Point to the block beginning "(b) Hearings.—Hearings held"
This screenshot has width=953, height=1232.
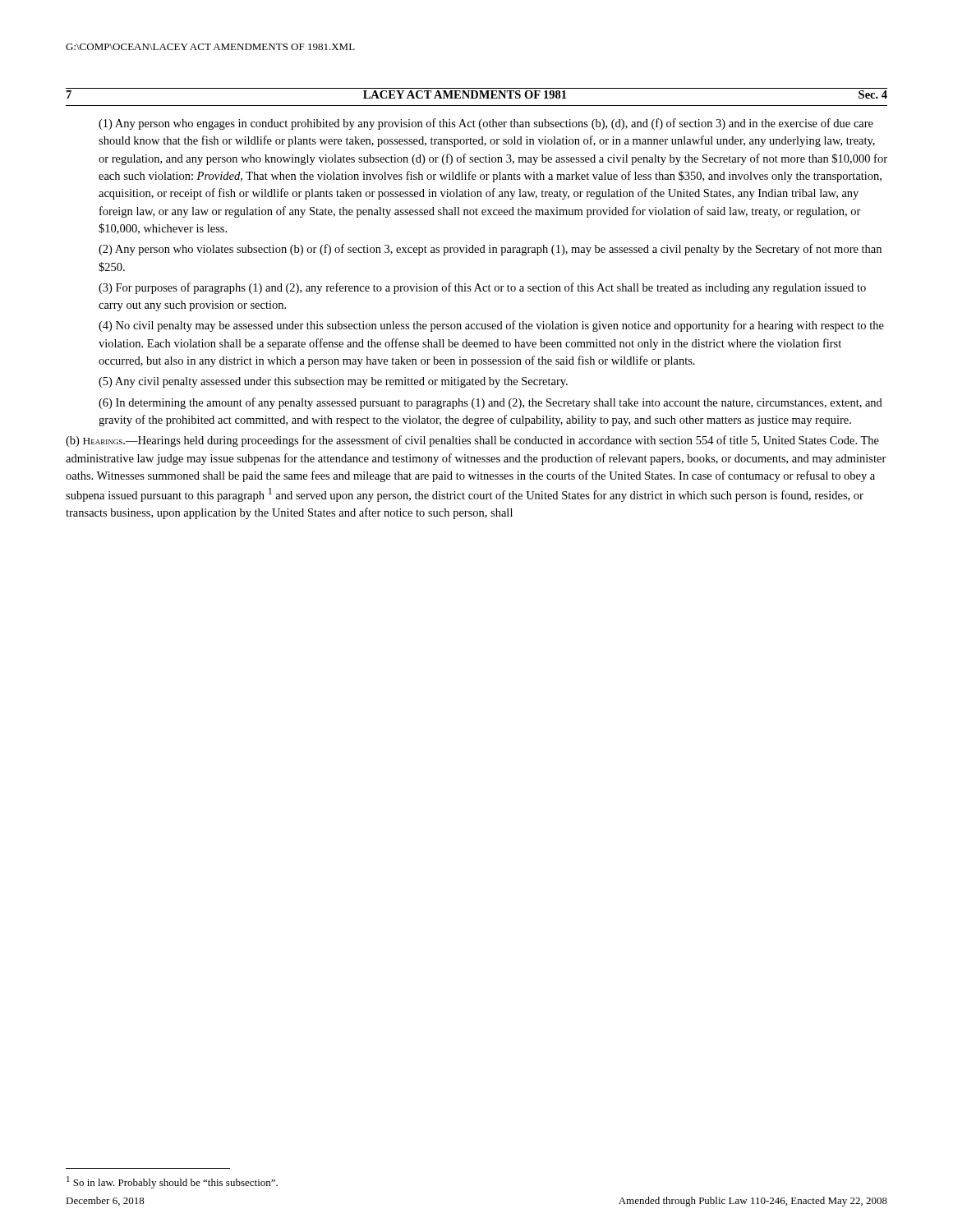(x=476, y=477)
